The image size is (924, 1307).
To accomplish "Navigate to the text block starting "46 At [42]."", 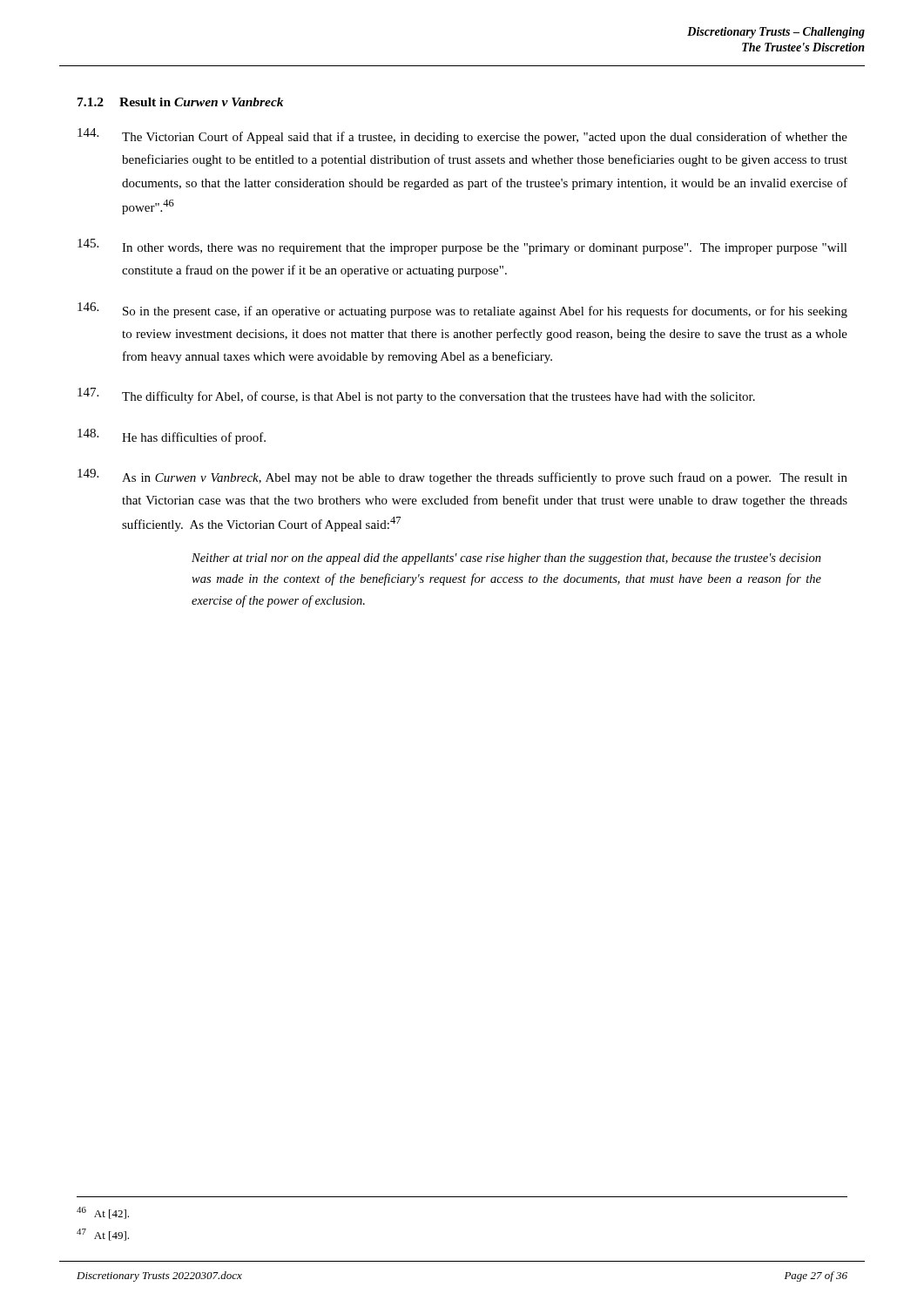I will 103,1213.
